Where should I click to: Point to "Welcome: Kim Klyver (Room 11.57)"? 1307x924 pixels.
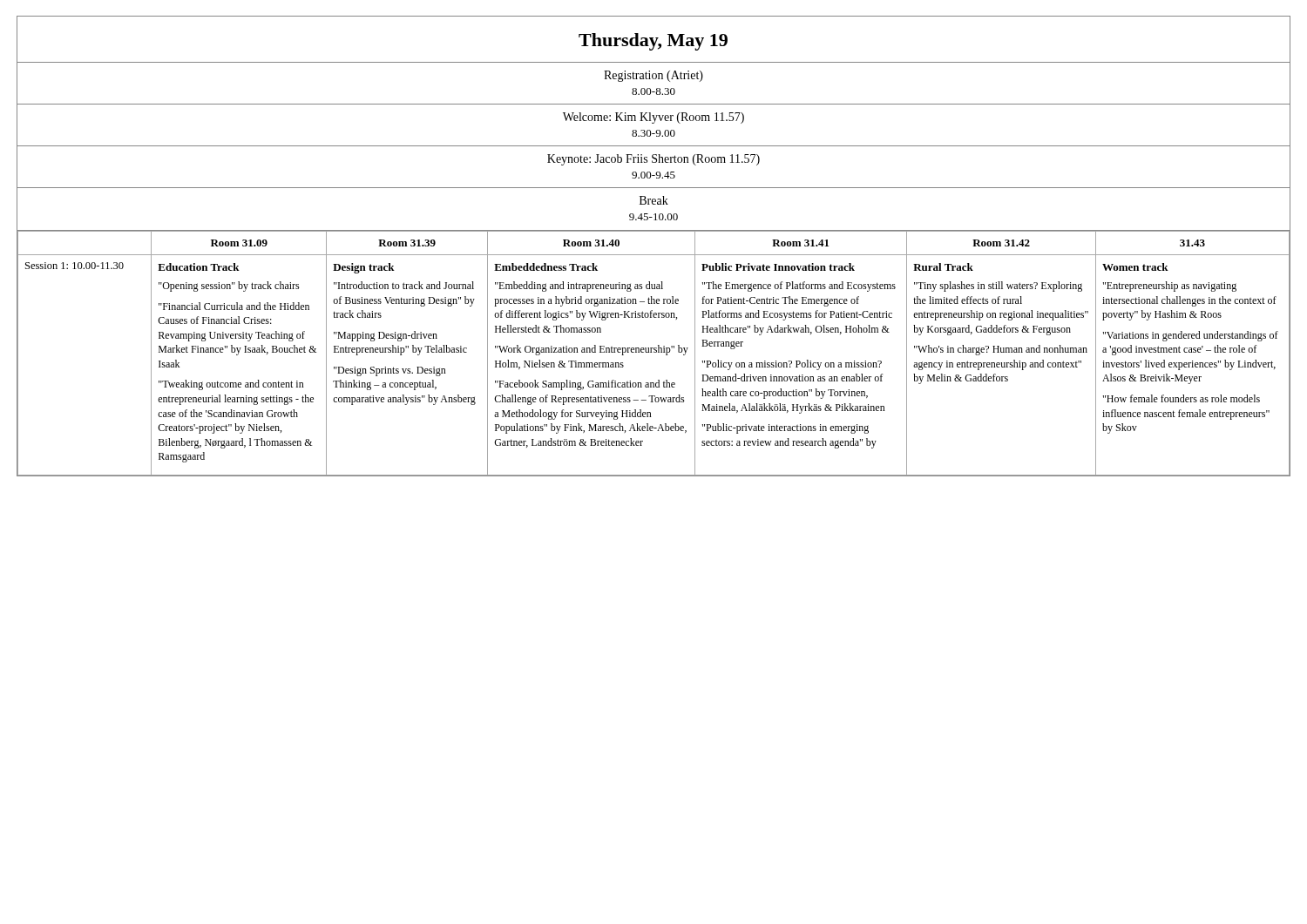[654, 117]
